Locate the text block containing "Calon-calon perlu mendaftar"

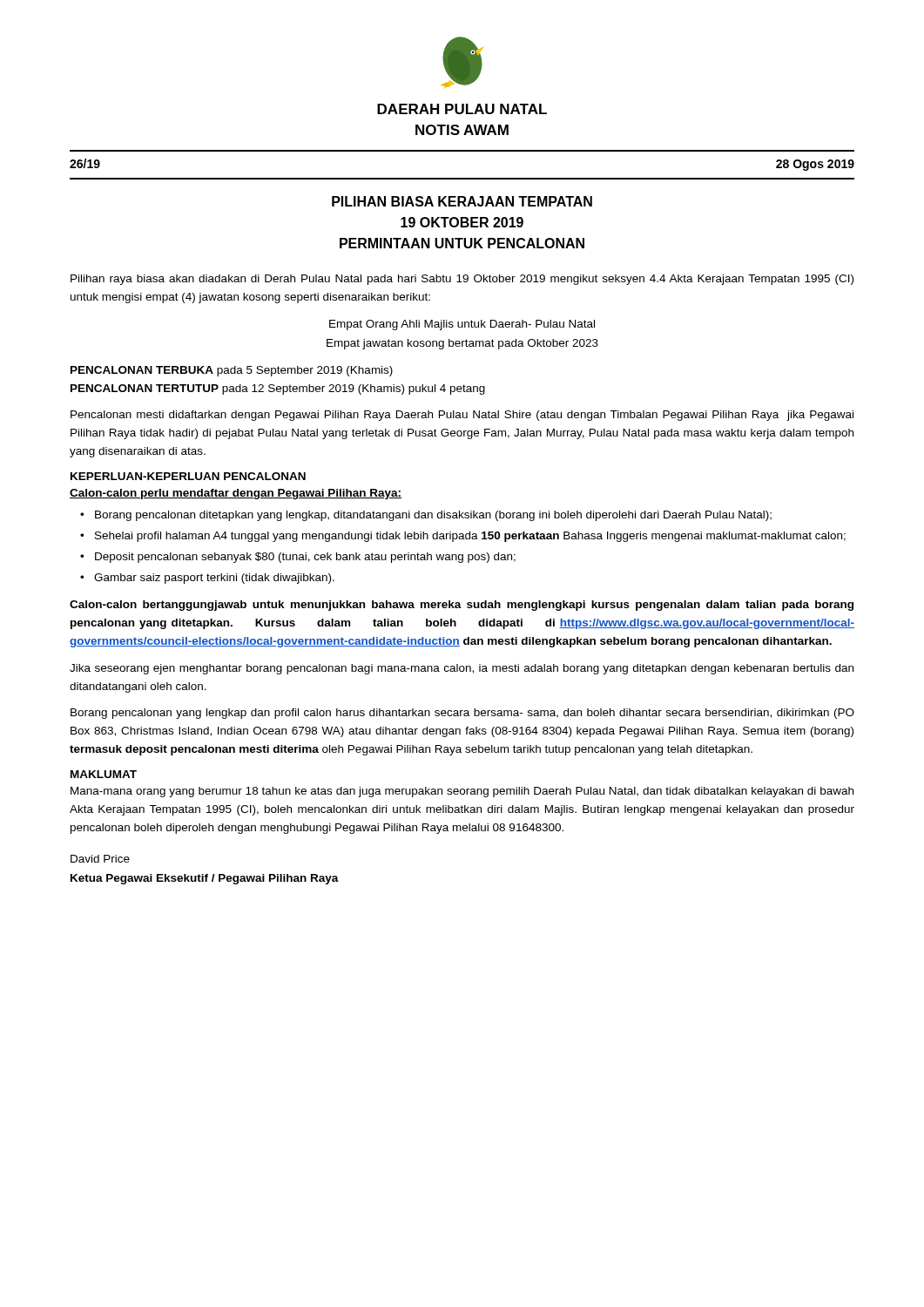pos(236,493)
